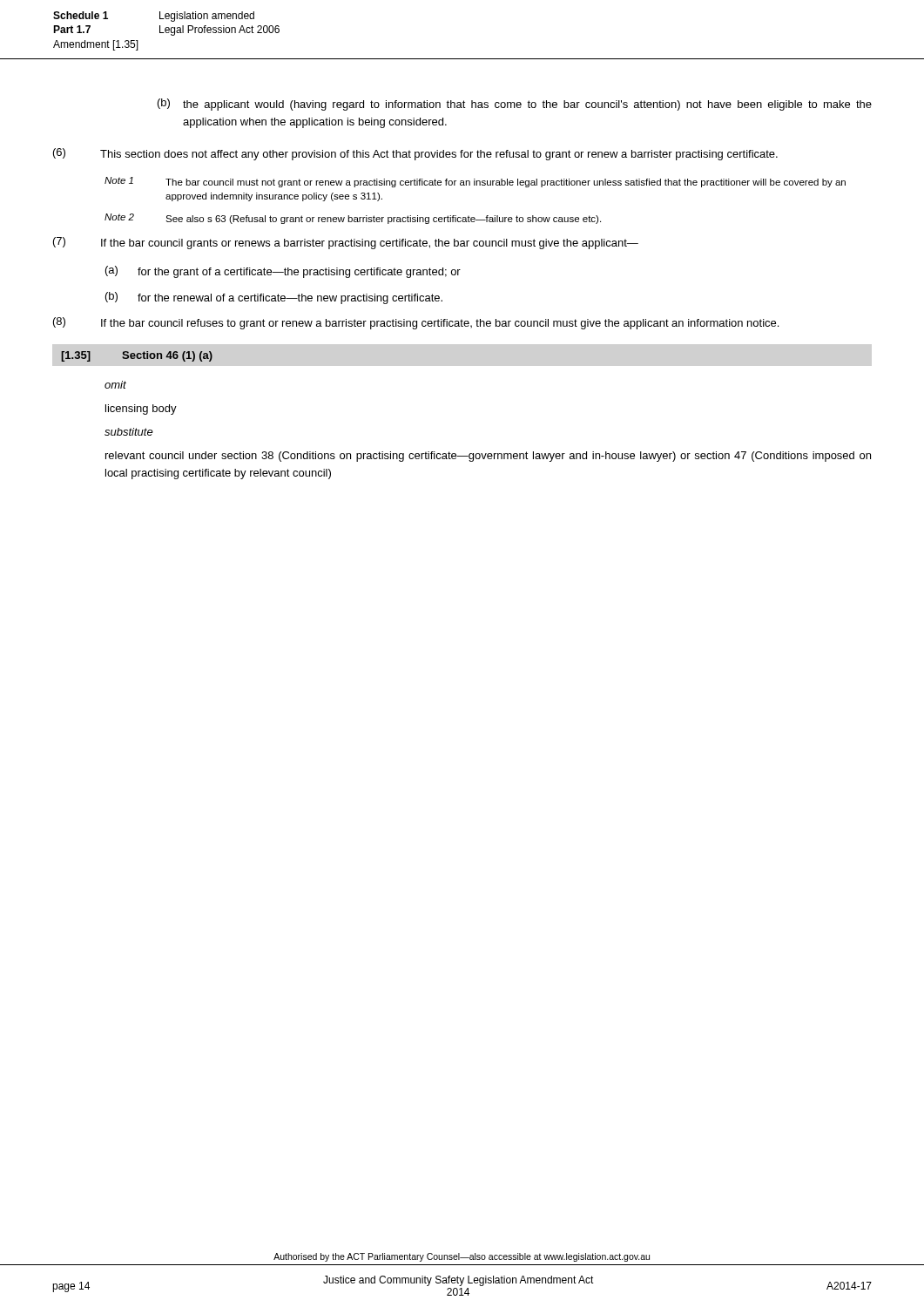Locate the block of text that opens with "(b) the applicant would (having regard"
This screenshot has height=1307, width=924.
[514, 113]
